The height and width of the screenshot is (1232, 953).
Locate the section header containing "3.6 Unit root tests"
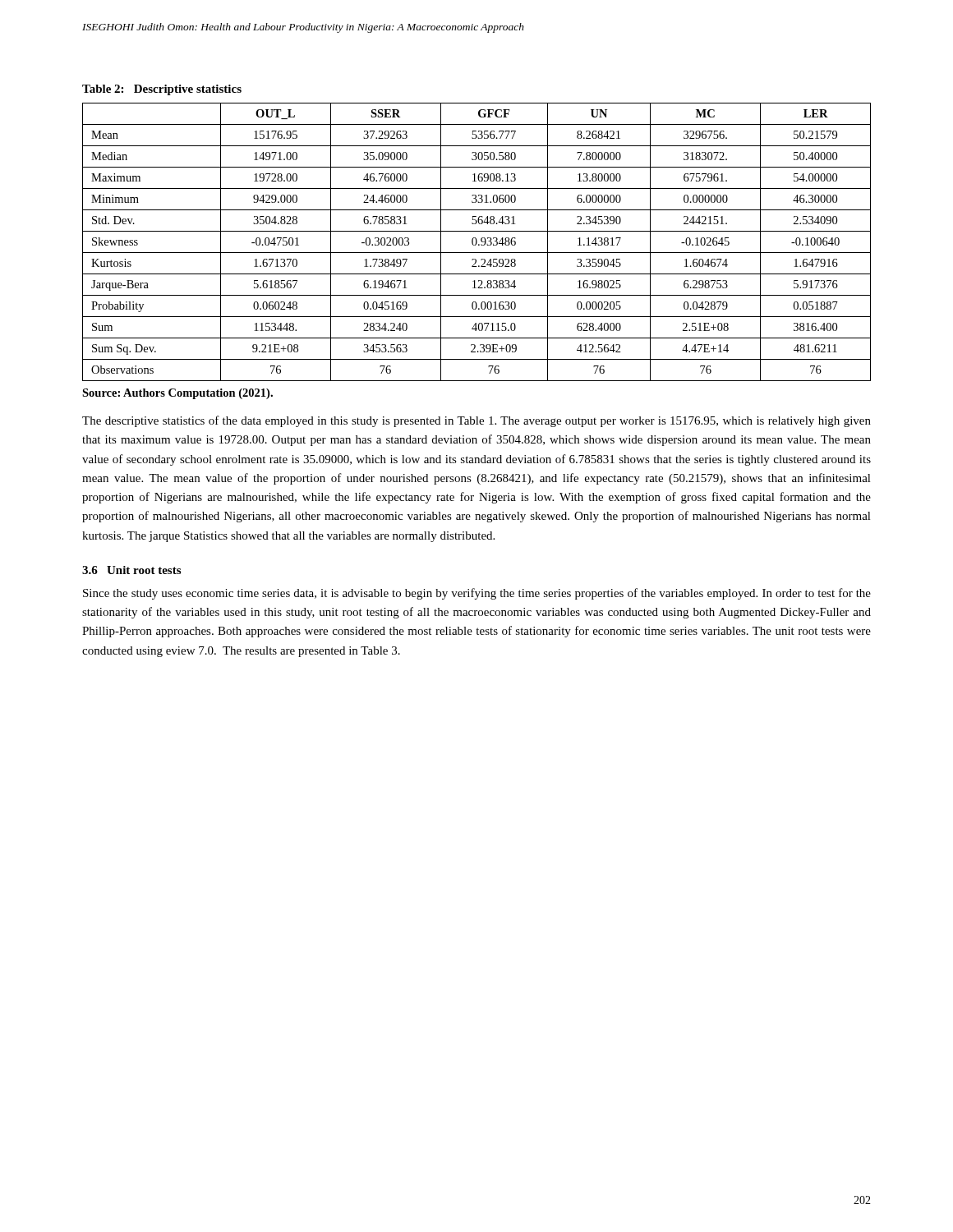coord(132,570)
